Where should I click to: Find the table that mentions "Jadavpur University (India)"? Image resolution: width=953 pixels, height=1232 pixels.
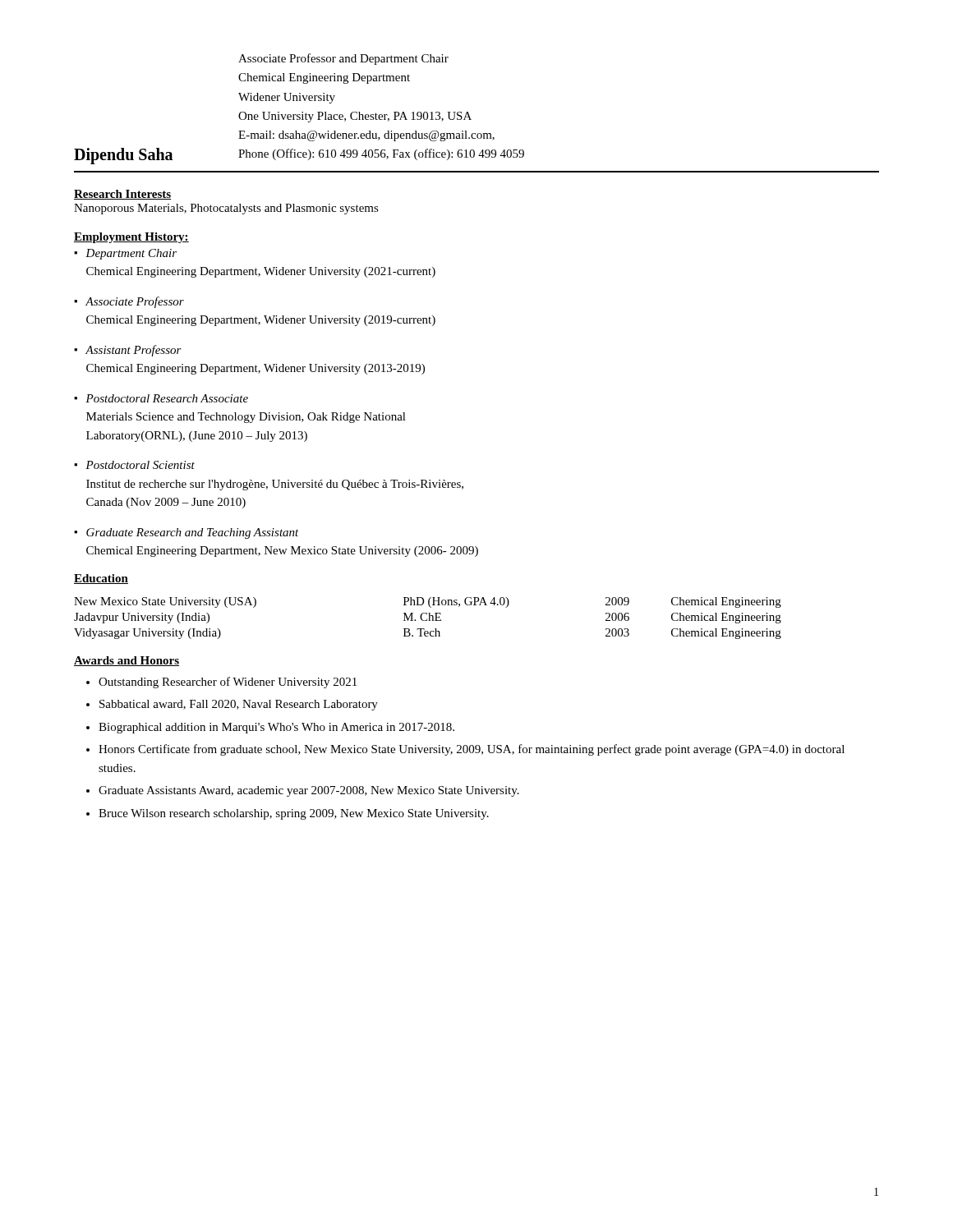(476, 617)
